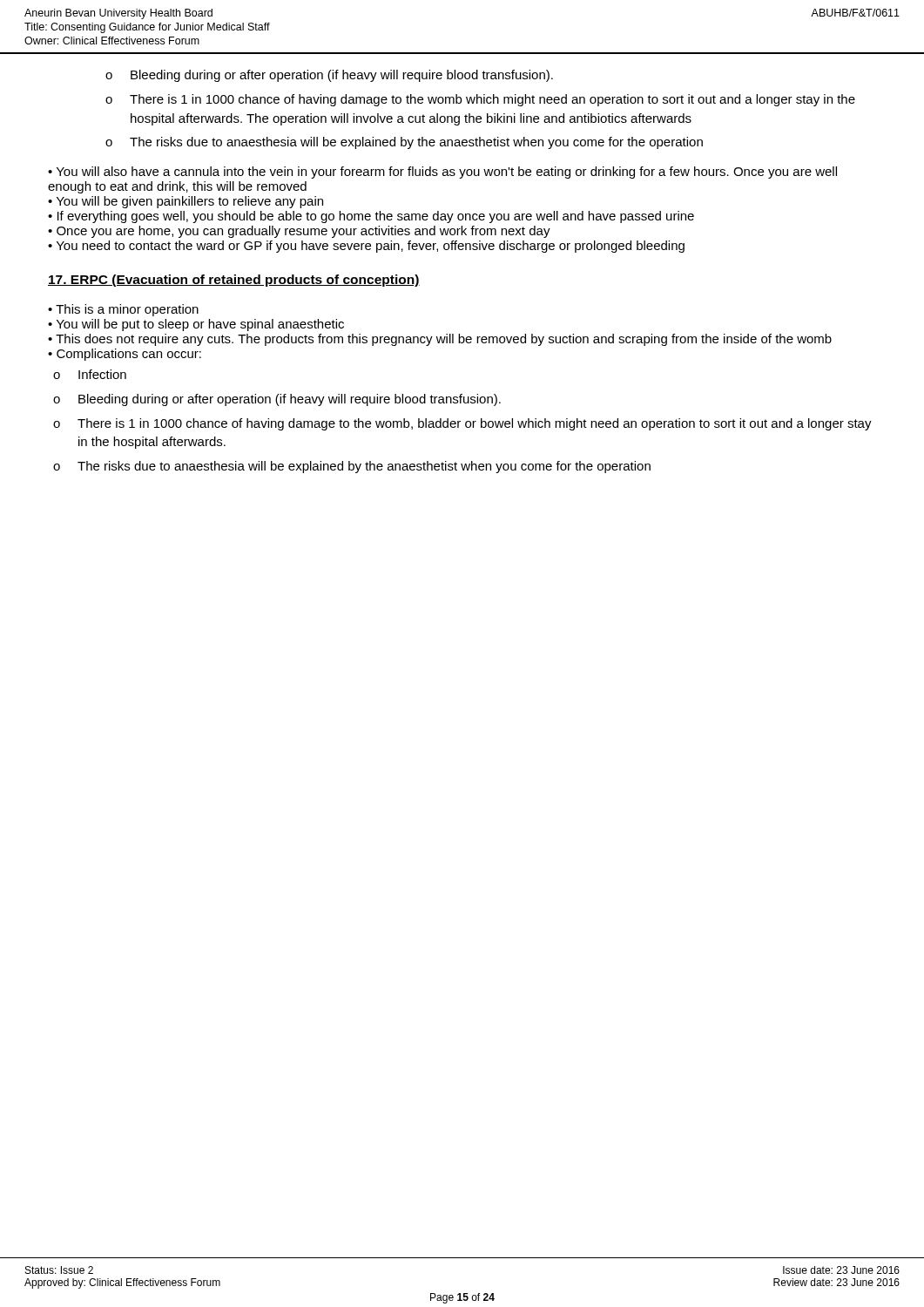Select the list item with the text "• This is a minor operation"

[x=123, y=310]
